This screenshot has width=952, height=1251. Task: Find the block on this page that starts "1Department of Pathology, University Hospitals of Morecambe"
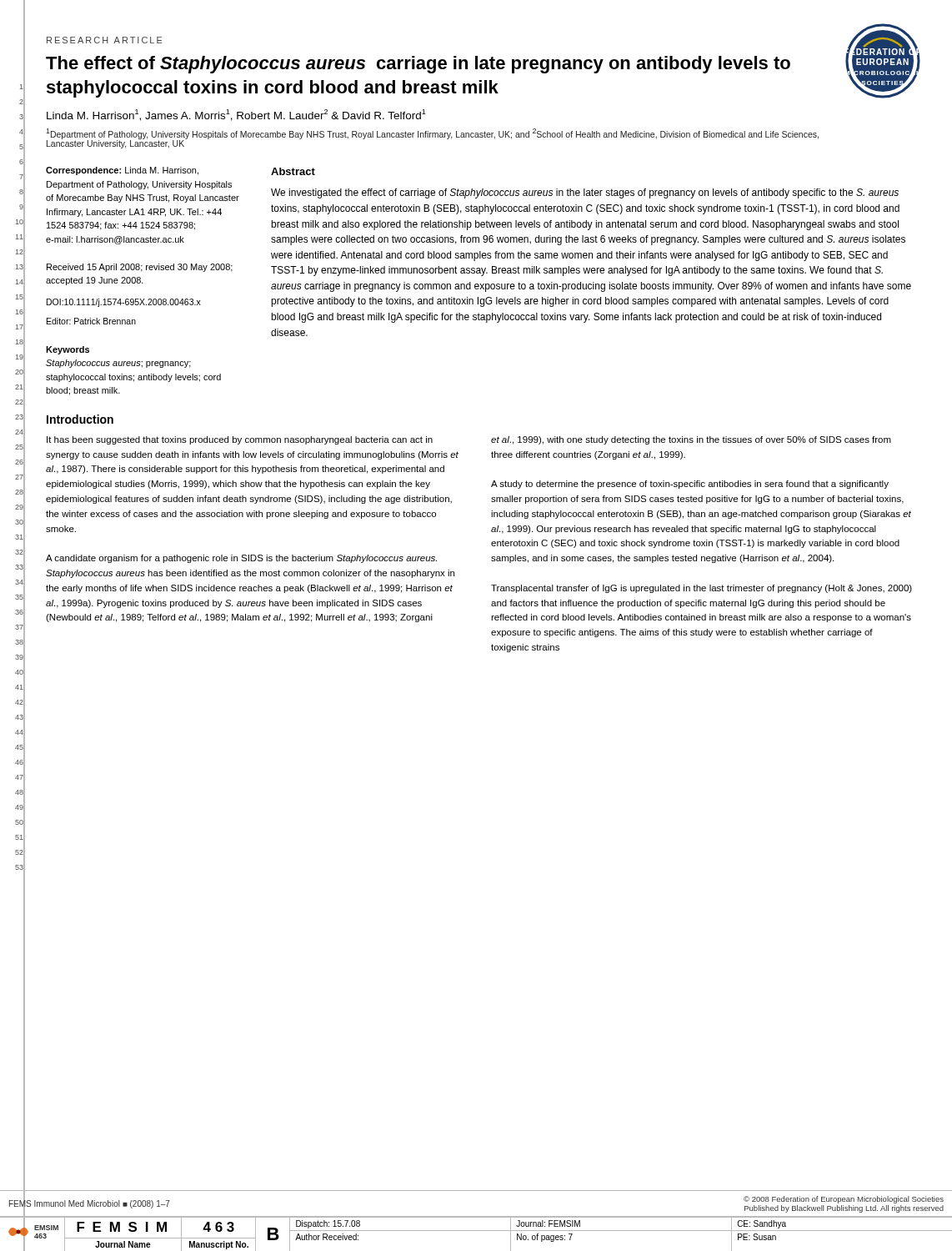[x=433, y=138]
